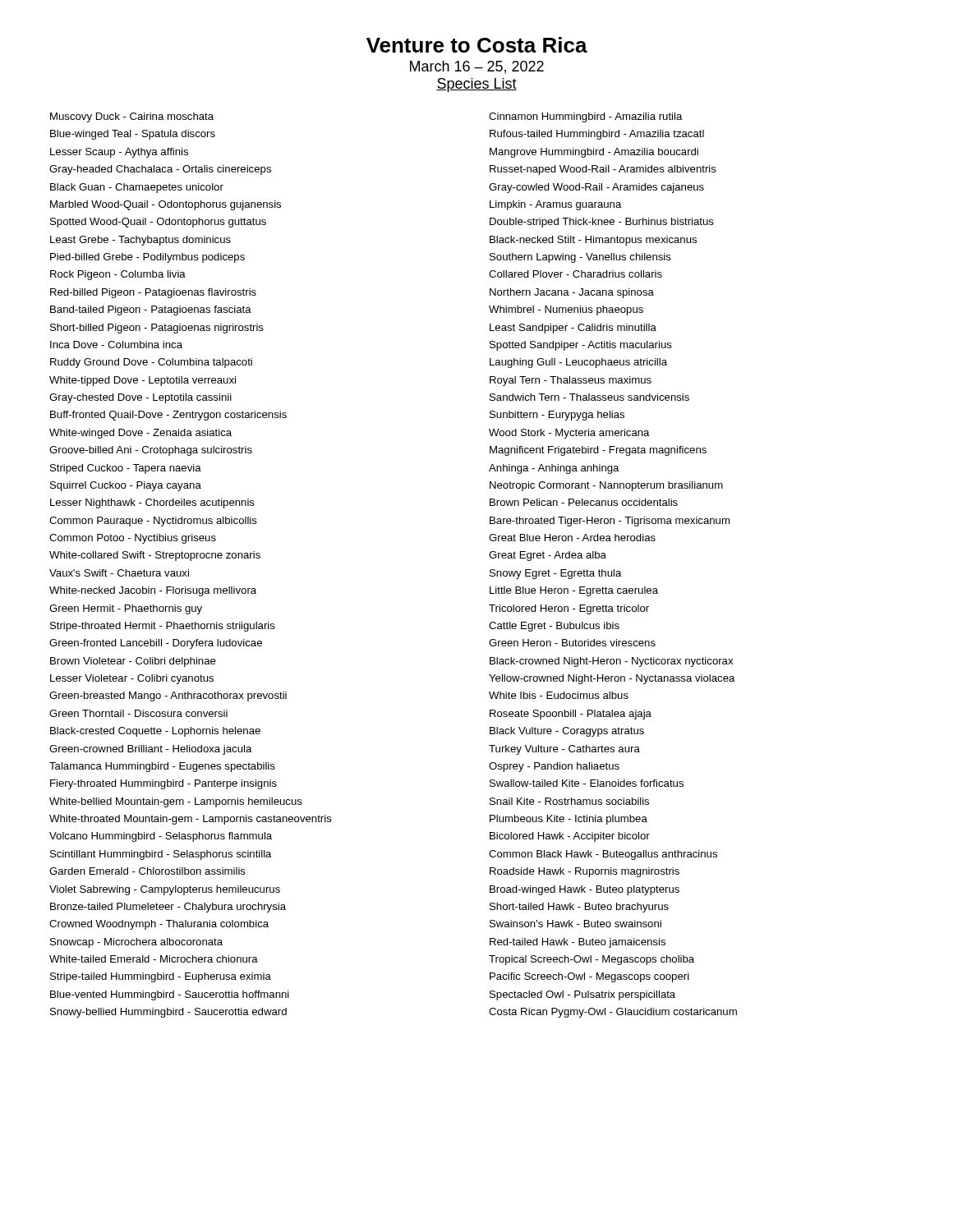Select the text starting "Roadside Hawk - Rupornis magnirostris"
The height and width of the screenshot is (1232, 953).
coord(585,872)
